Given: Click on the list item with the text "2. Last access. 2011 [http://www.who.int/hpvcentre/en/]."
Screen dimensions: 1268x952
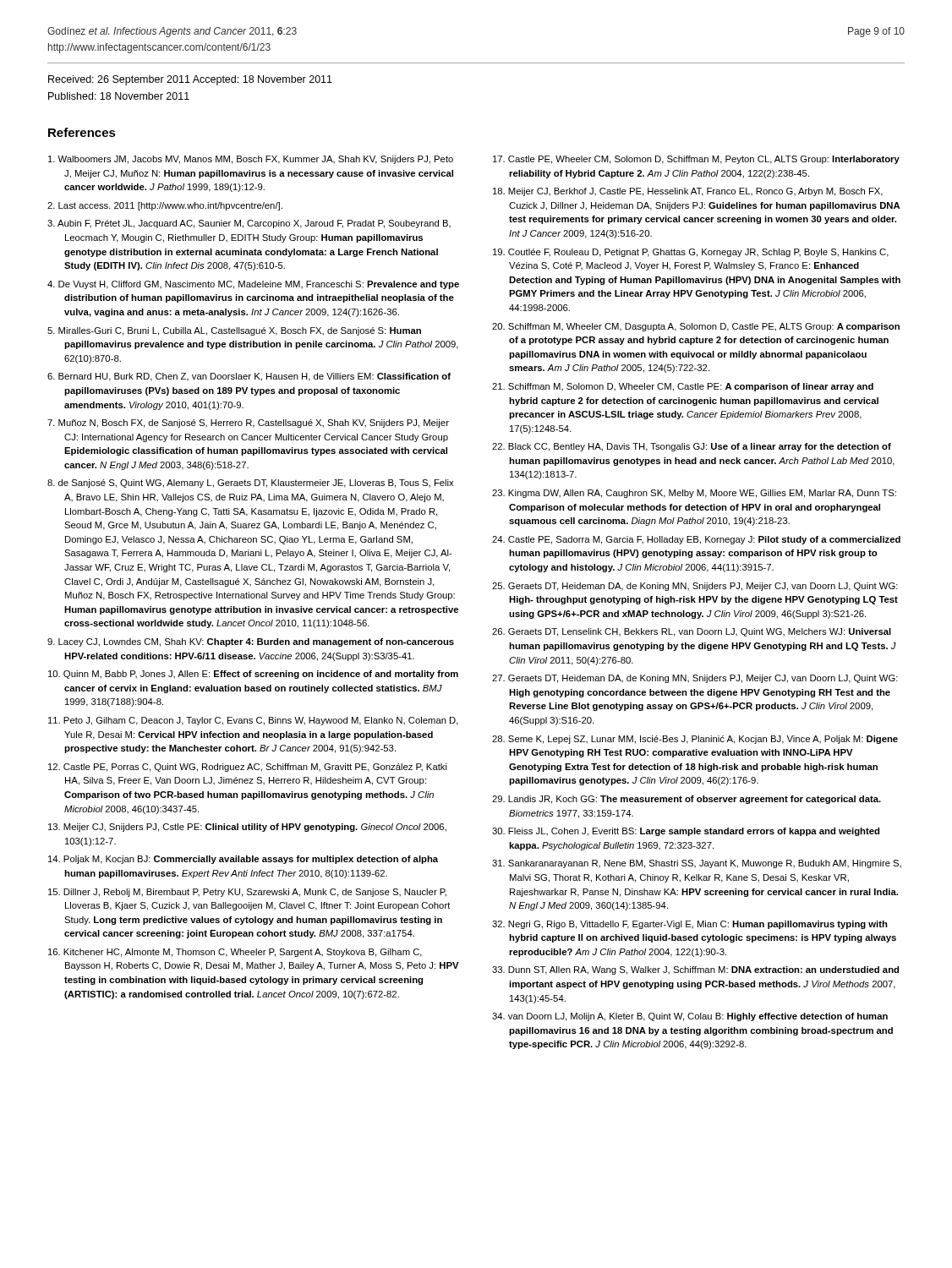Looking at the screenshot, I should pyautogui.click(x=165, y=205).
